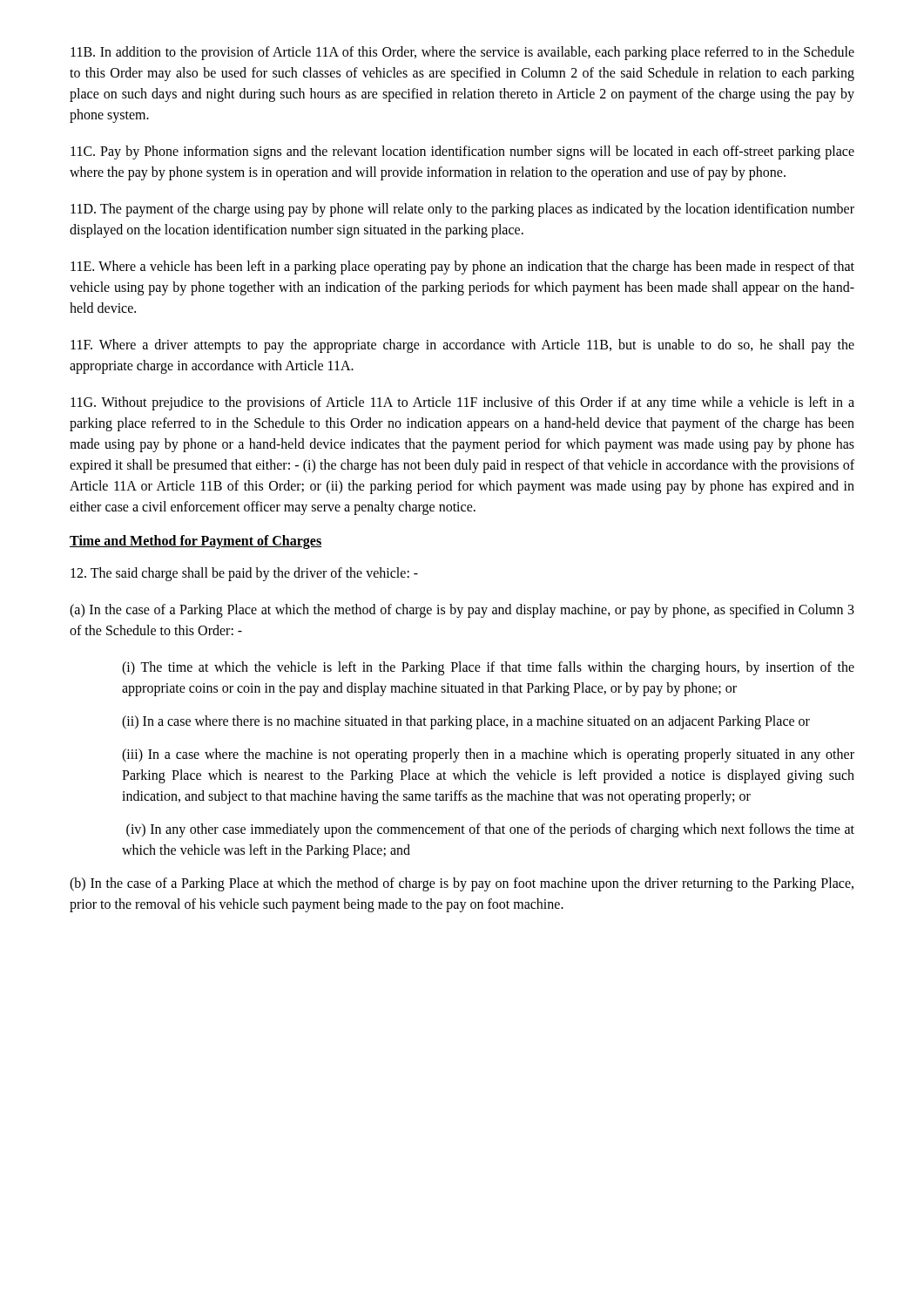Find the region starting "(iii) In a case where"
The height and width of the screenshot is (1307, 924).
click(x=488, y=775)
